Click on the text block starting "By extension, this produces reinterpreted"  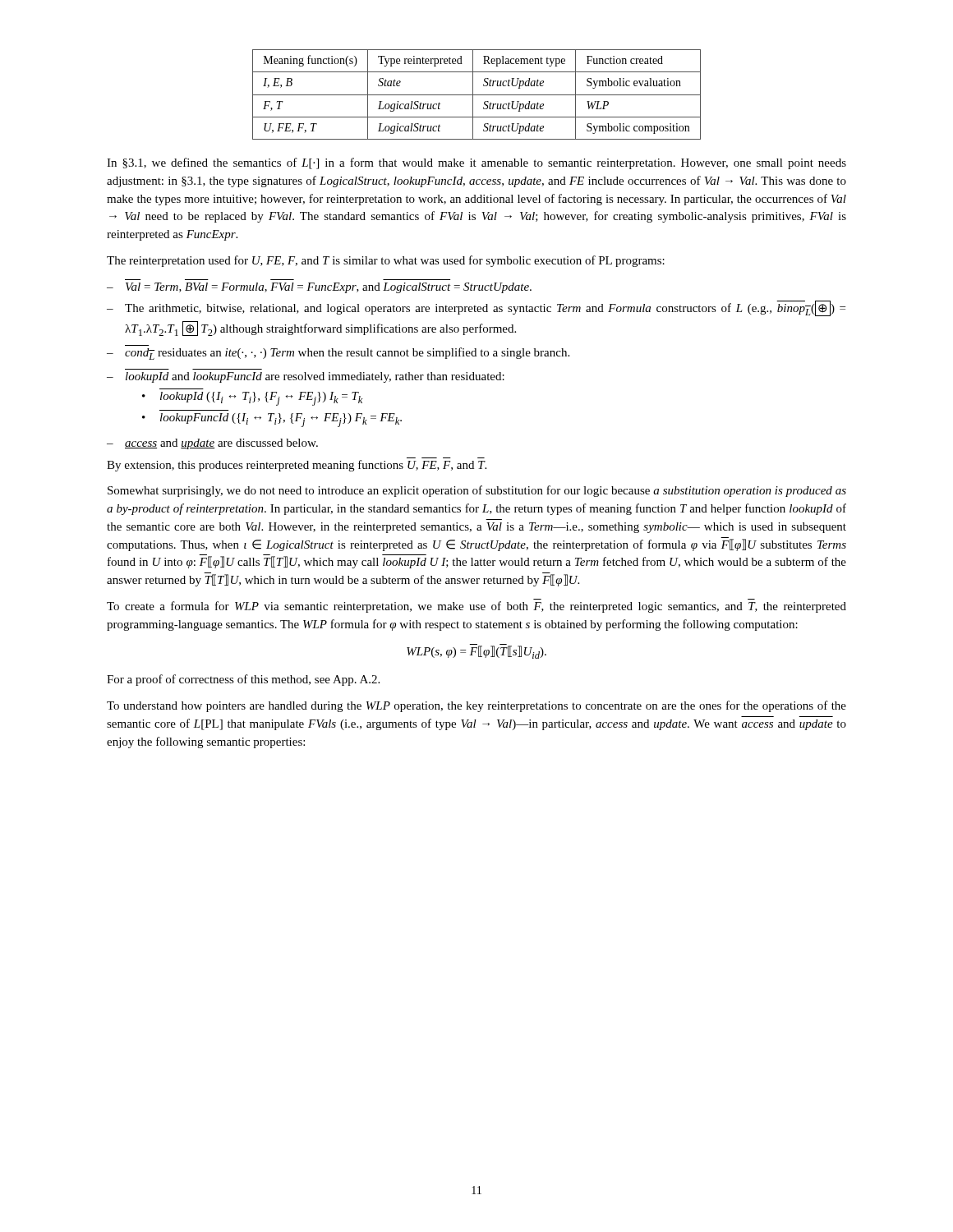297,465
